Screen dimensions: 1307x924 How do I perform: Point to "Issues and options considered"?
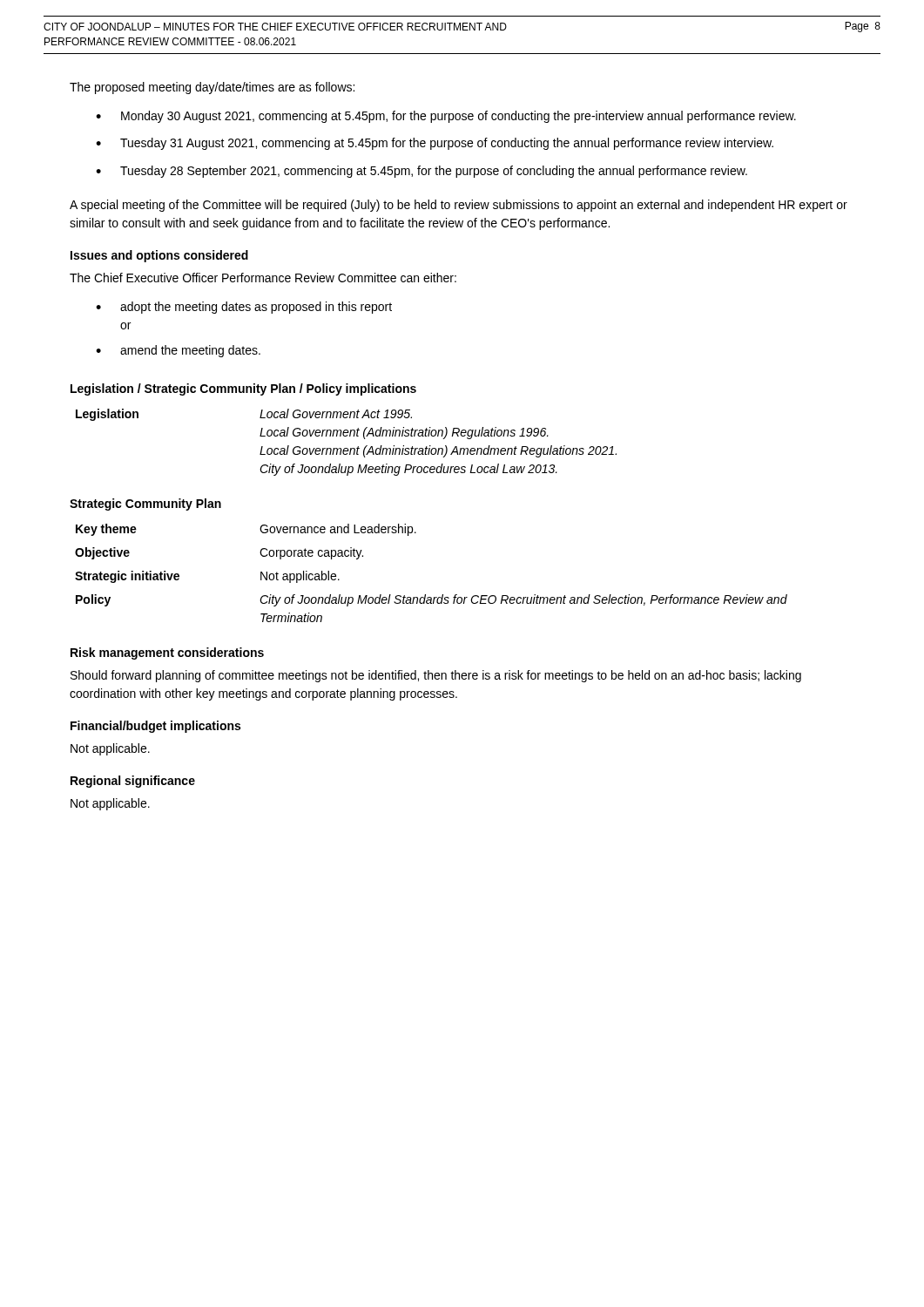pos(159,255)
